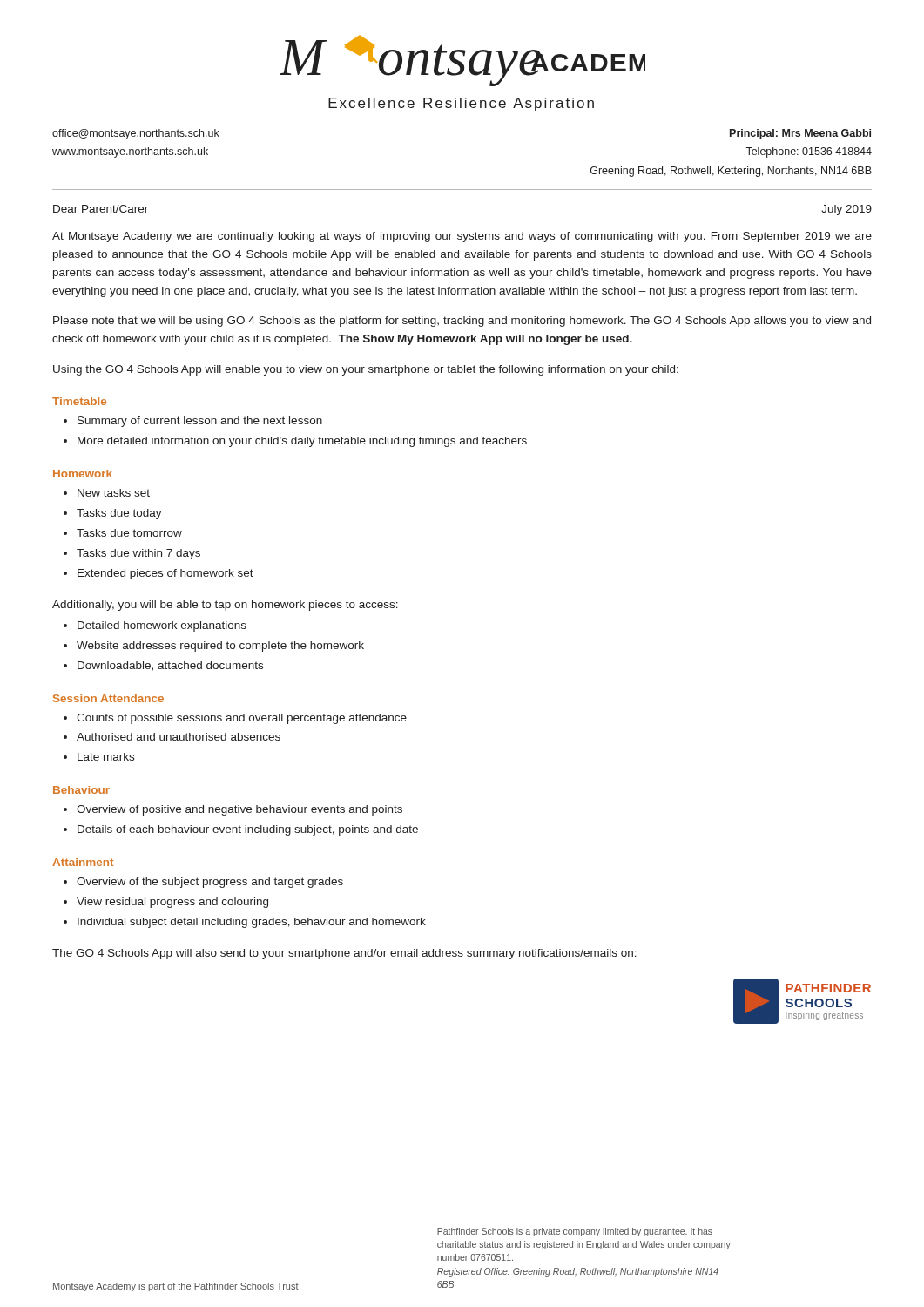The width and height of the screenshot is (924, 1307).
Task: Click on the list item that says "Website addresses required to complete the"
Action: point(220,645)
